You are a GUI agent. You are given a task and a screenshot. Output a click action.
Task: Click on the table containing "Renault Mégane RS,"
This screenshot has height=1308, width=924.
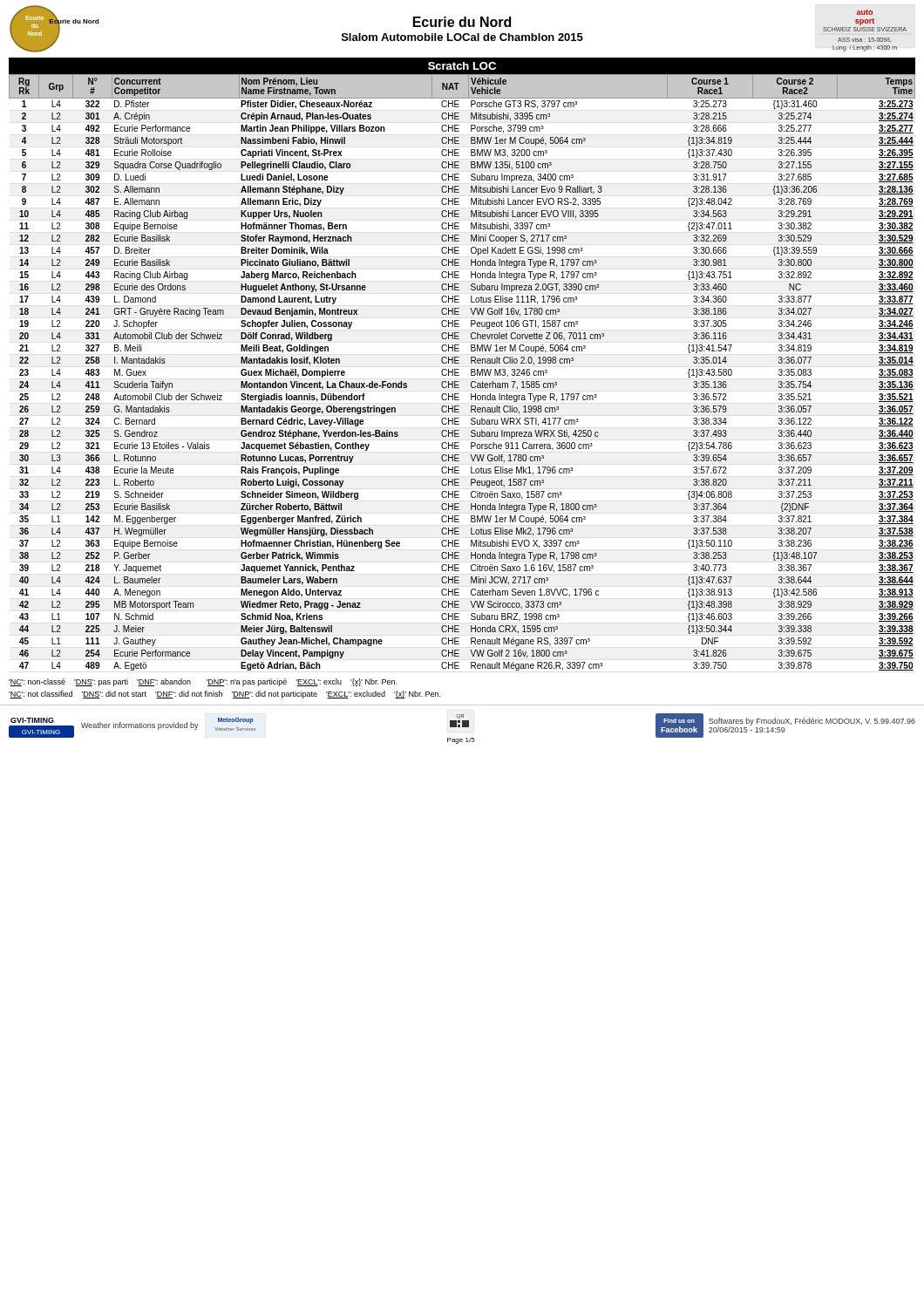click(462, 373)
